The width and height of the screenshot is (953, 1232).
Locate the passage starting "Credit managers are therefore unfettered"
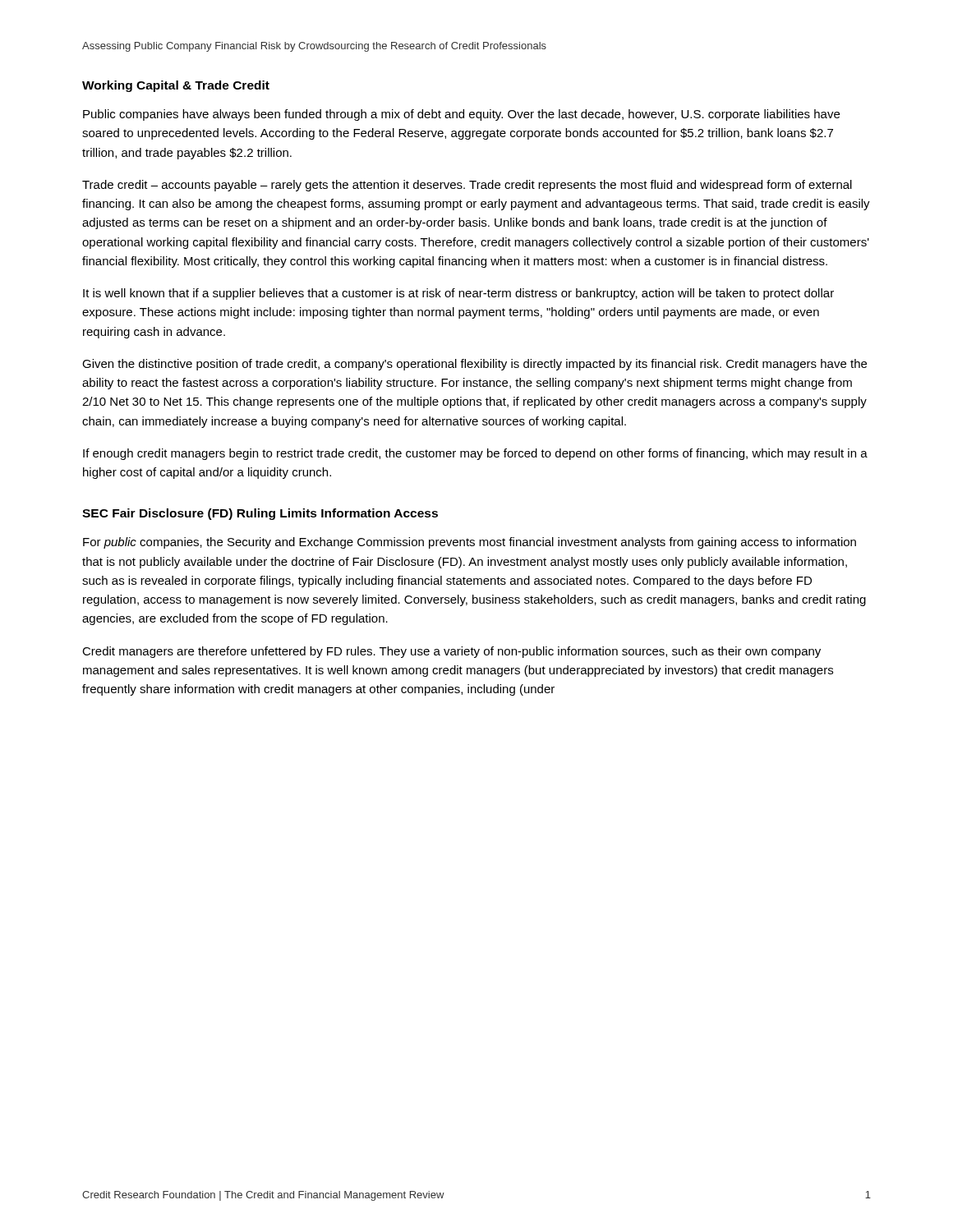click(x=458, y=670)
